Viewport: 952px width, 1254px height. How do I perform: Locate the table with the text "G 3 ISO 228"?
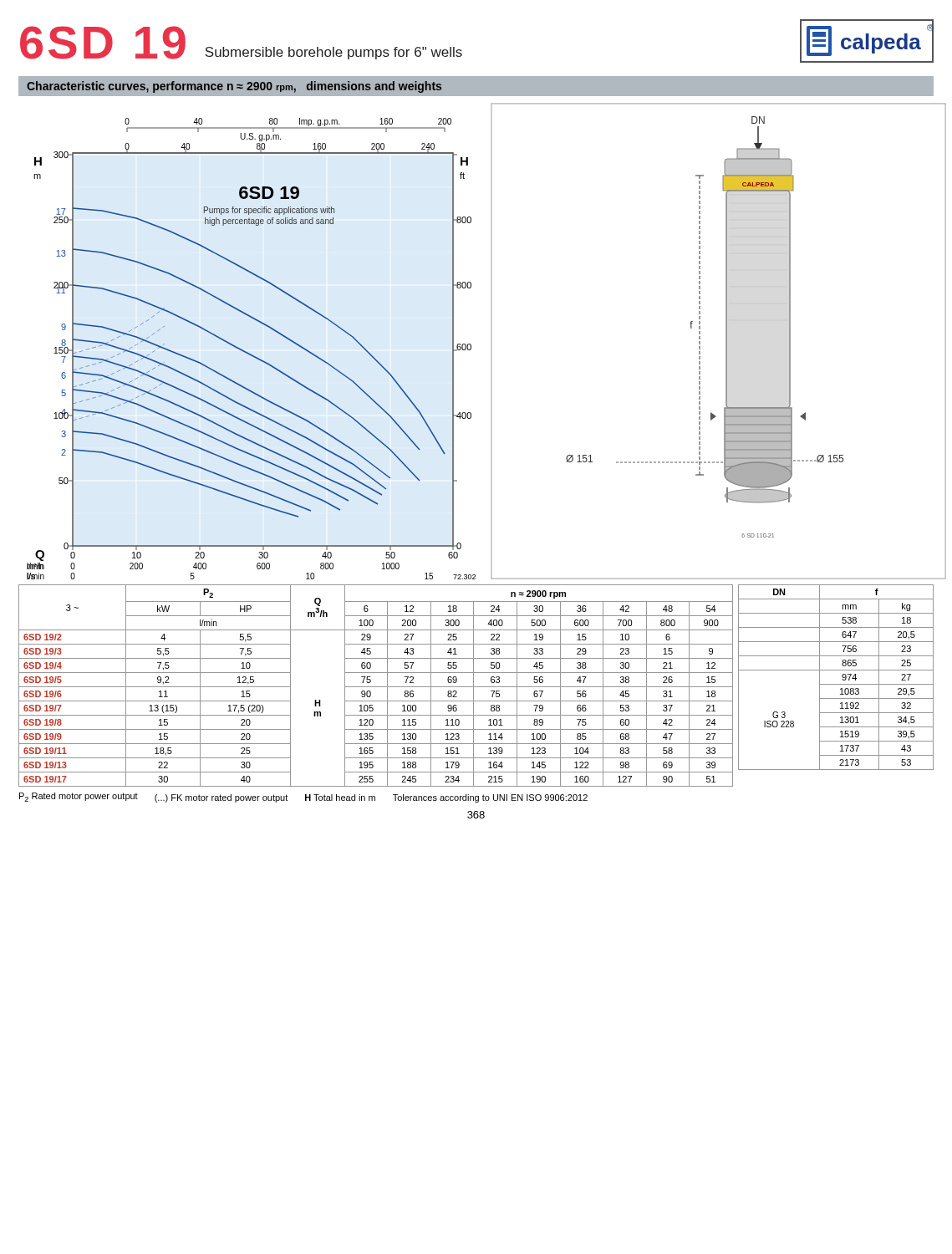[836, 686]
